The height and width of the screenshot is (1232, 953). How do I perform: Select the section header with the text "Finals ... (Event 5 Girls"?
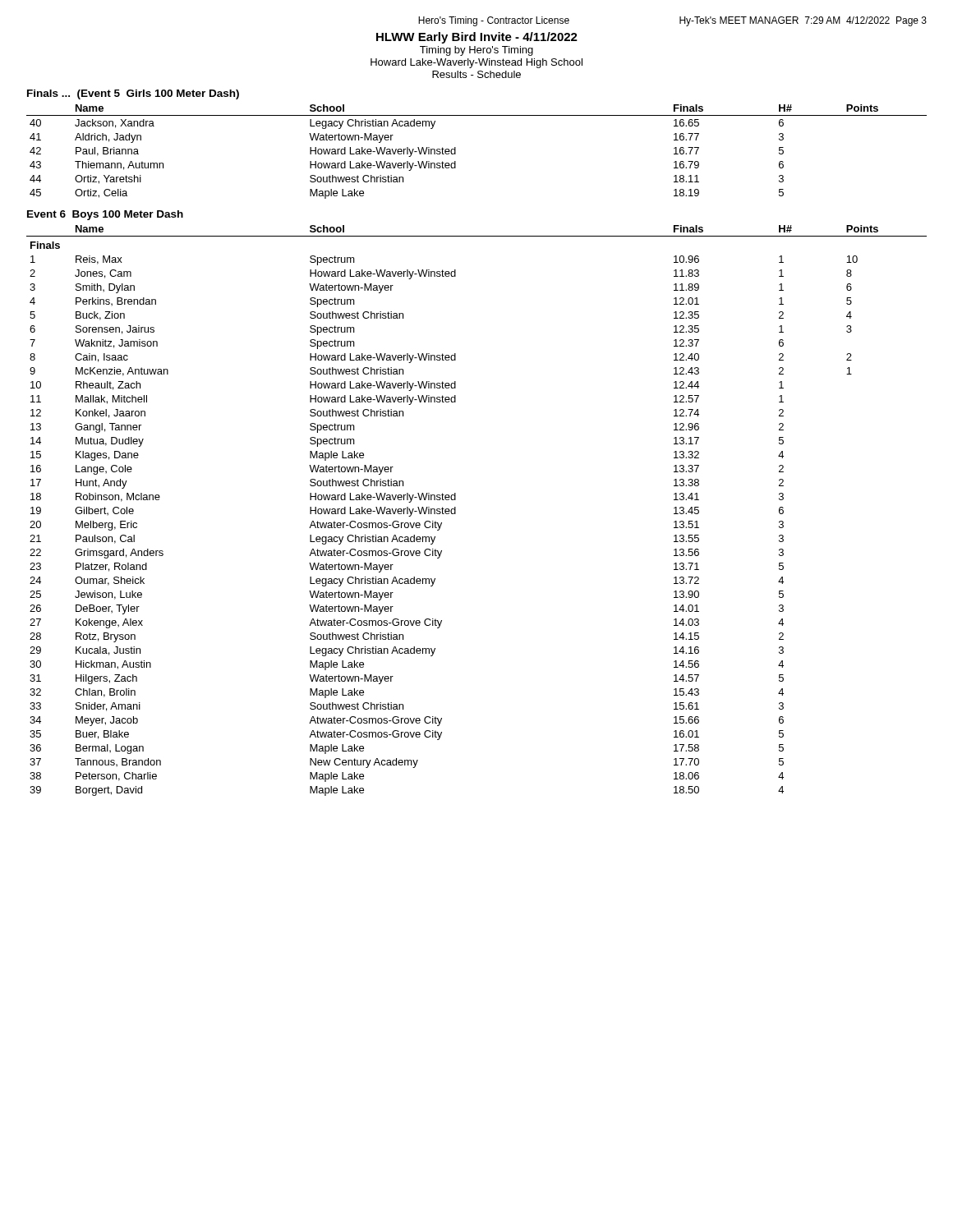point(133,93)
